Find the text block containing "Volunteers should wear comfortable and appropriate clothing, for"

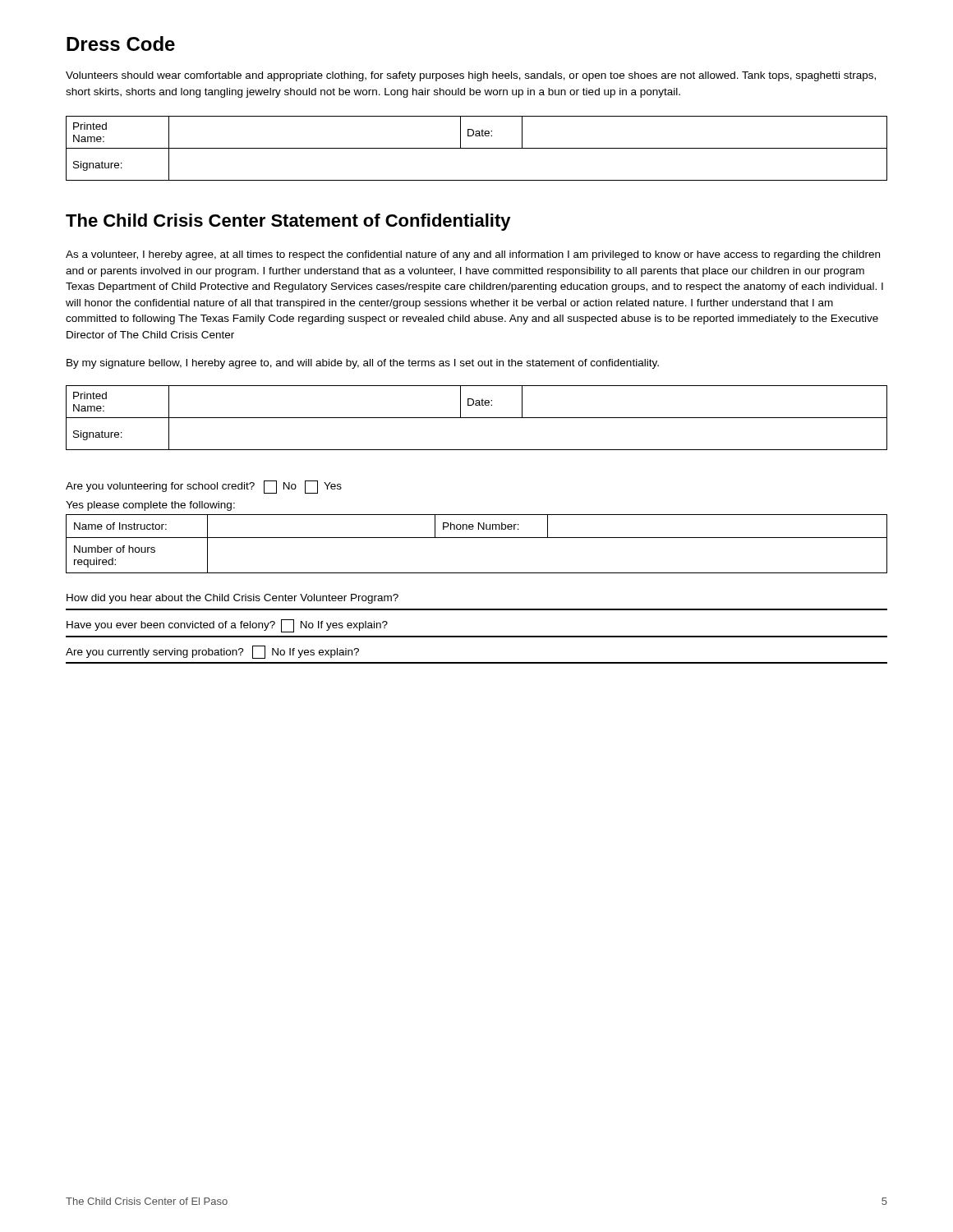point(476,83)
